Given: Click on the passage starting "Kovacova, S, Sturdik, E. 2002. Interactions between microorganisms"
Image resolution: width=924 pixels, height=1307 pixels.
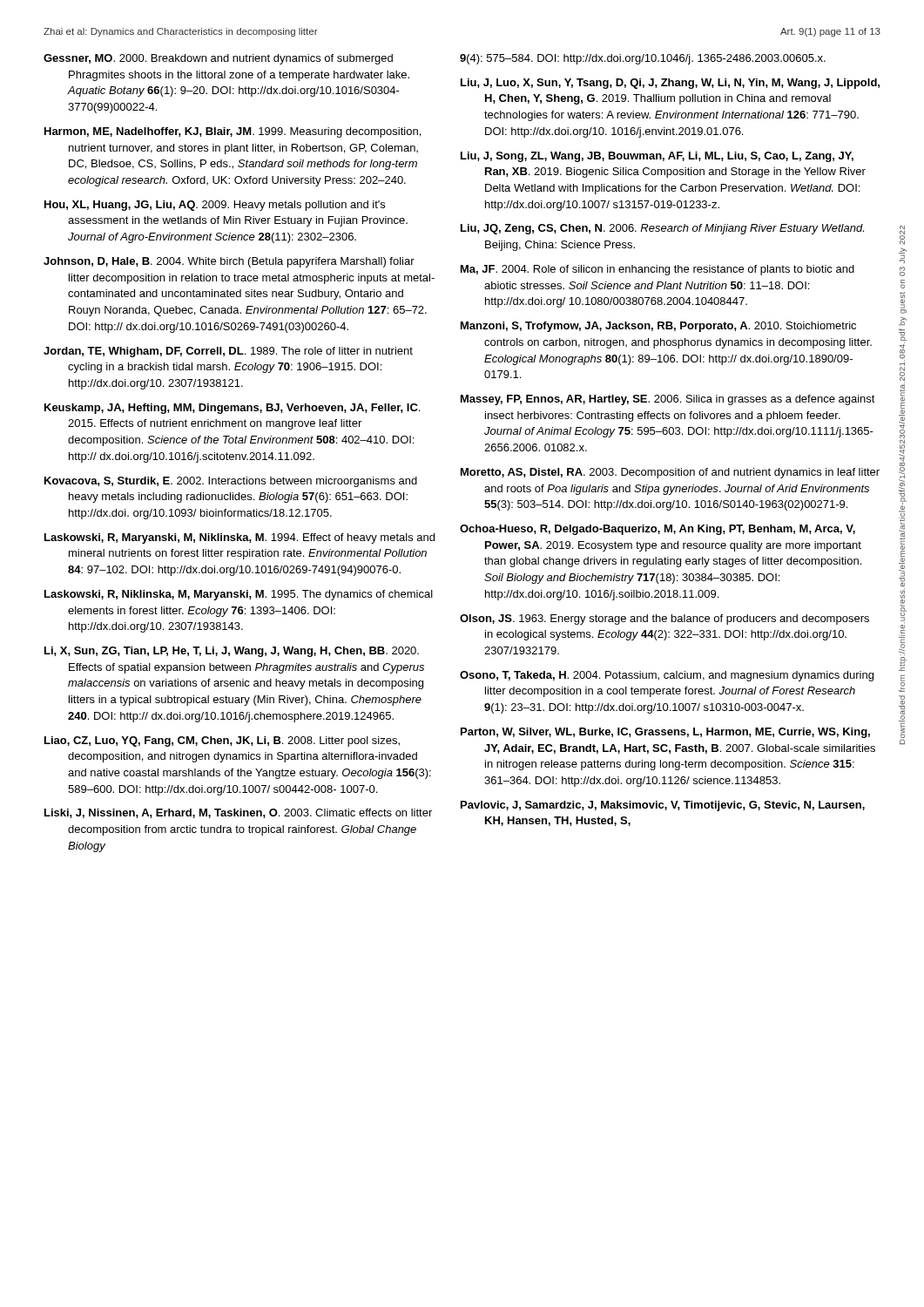Looking at the screenshot, I should coord(230,496).
